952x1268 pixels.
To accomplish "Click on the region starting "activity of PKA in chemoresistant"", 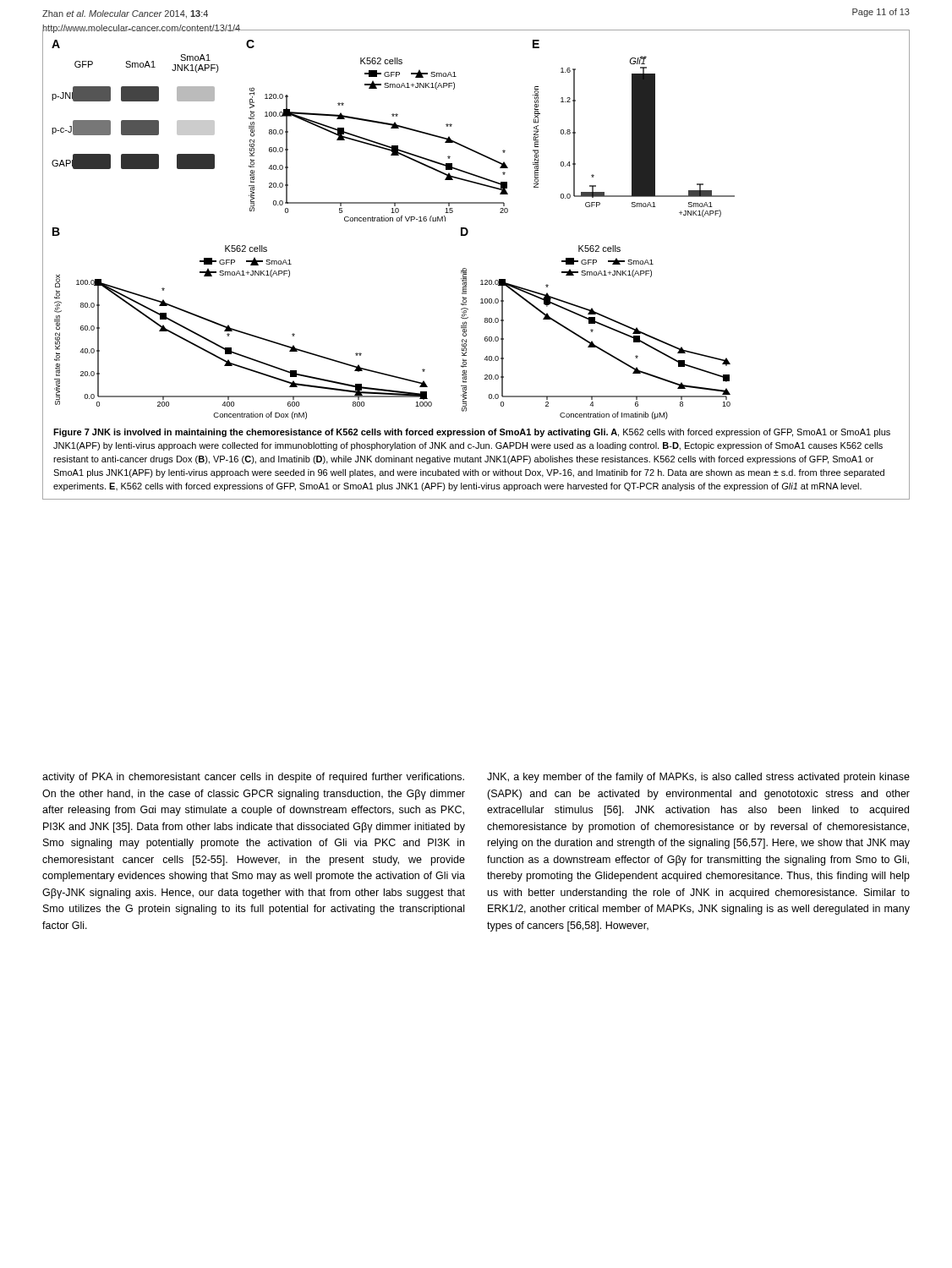I will coord(254,851).
